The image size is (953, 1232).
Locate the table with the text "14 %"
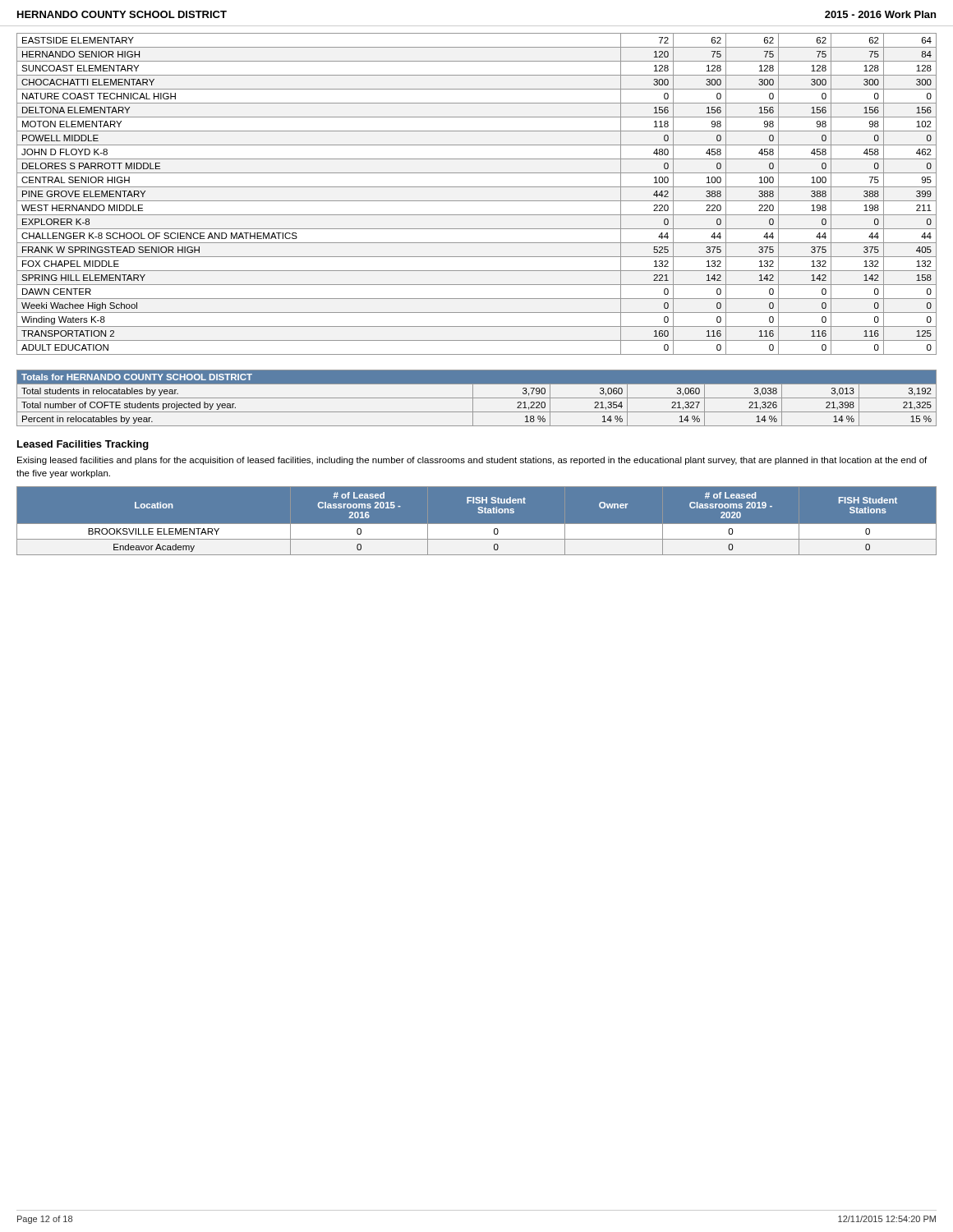click(x=476, y=397)
